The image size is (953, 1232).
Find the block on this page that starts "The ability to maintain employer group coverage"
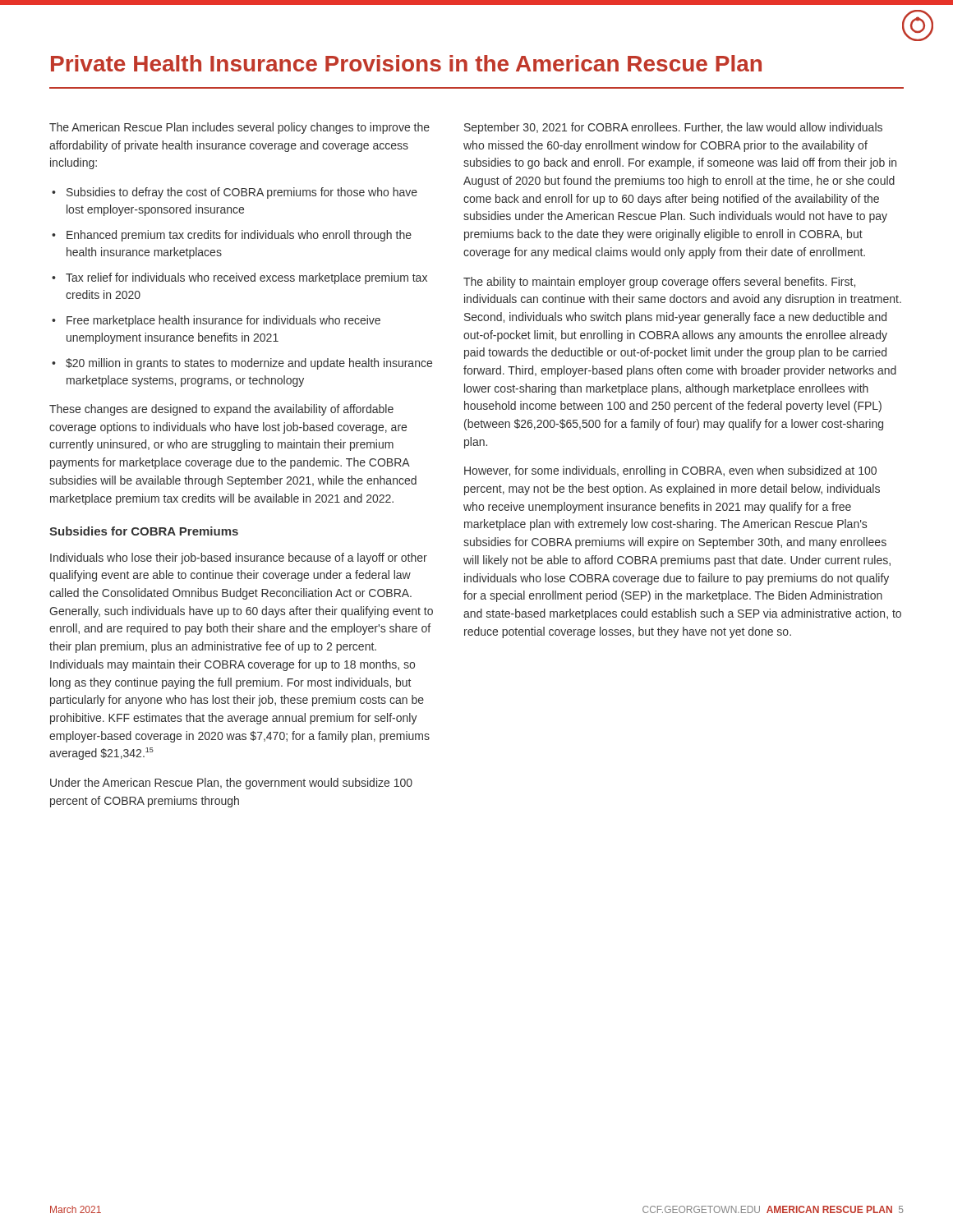[x=684, y=362]
